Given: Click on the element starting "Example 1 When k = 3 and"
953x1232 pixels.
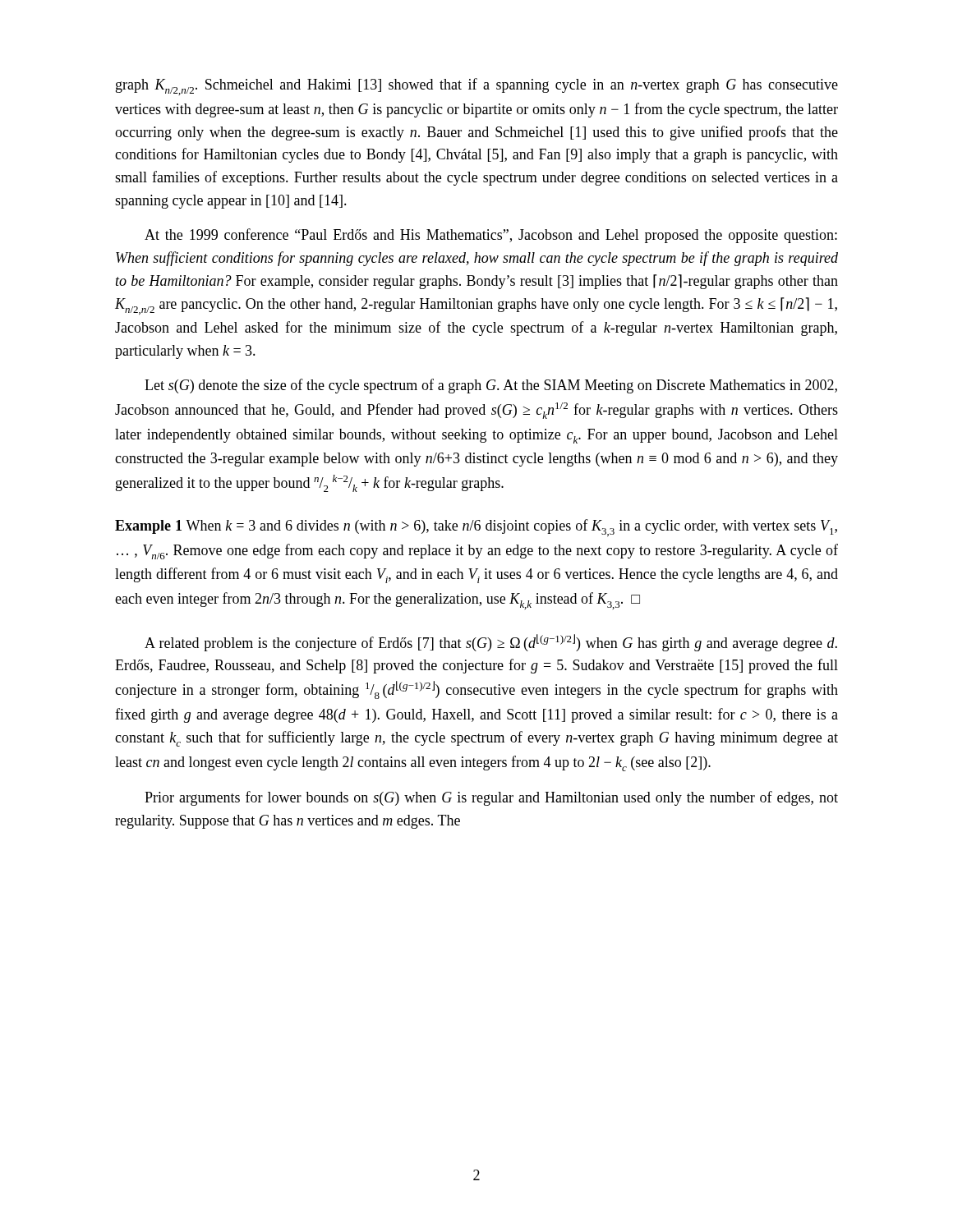Looking at the screenshot, I should 476,564.
